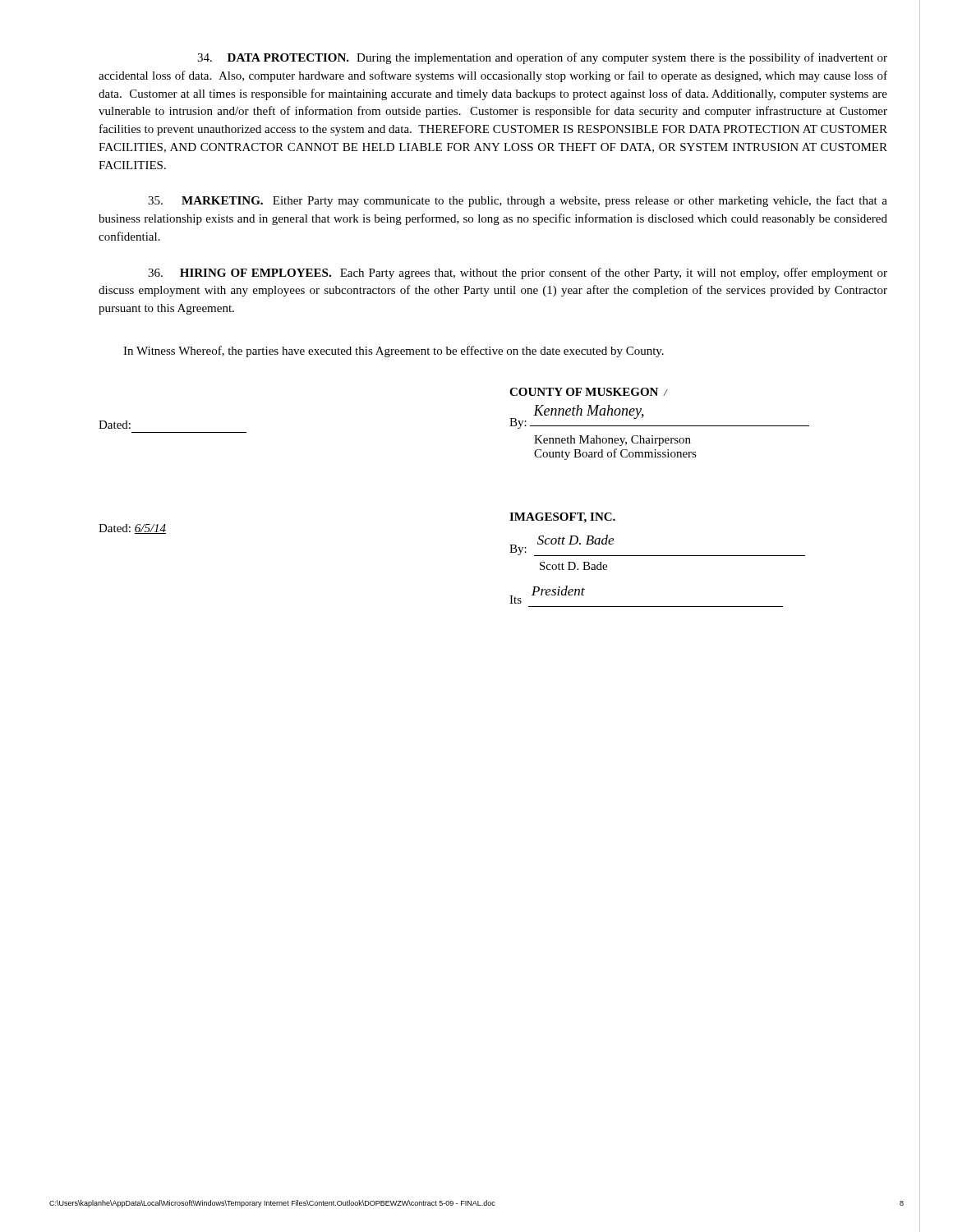Find the text block starting "34. DATA PROTECTION."
The height and width of the screenshot is (1232, 953).
[x=493, y=112]
